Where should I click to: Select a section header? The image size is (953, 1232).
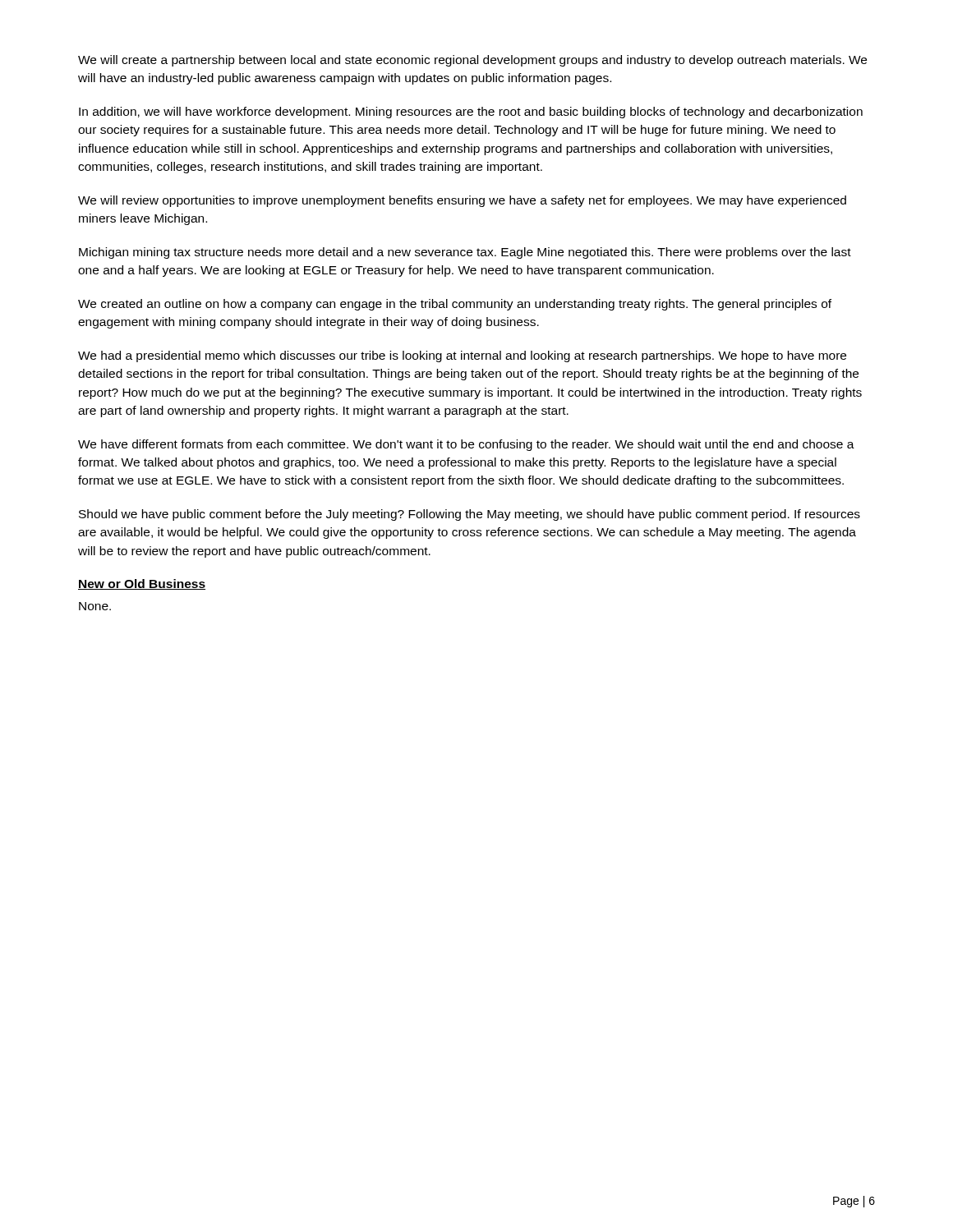[x=142, y=584]
